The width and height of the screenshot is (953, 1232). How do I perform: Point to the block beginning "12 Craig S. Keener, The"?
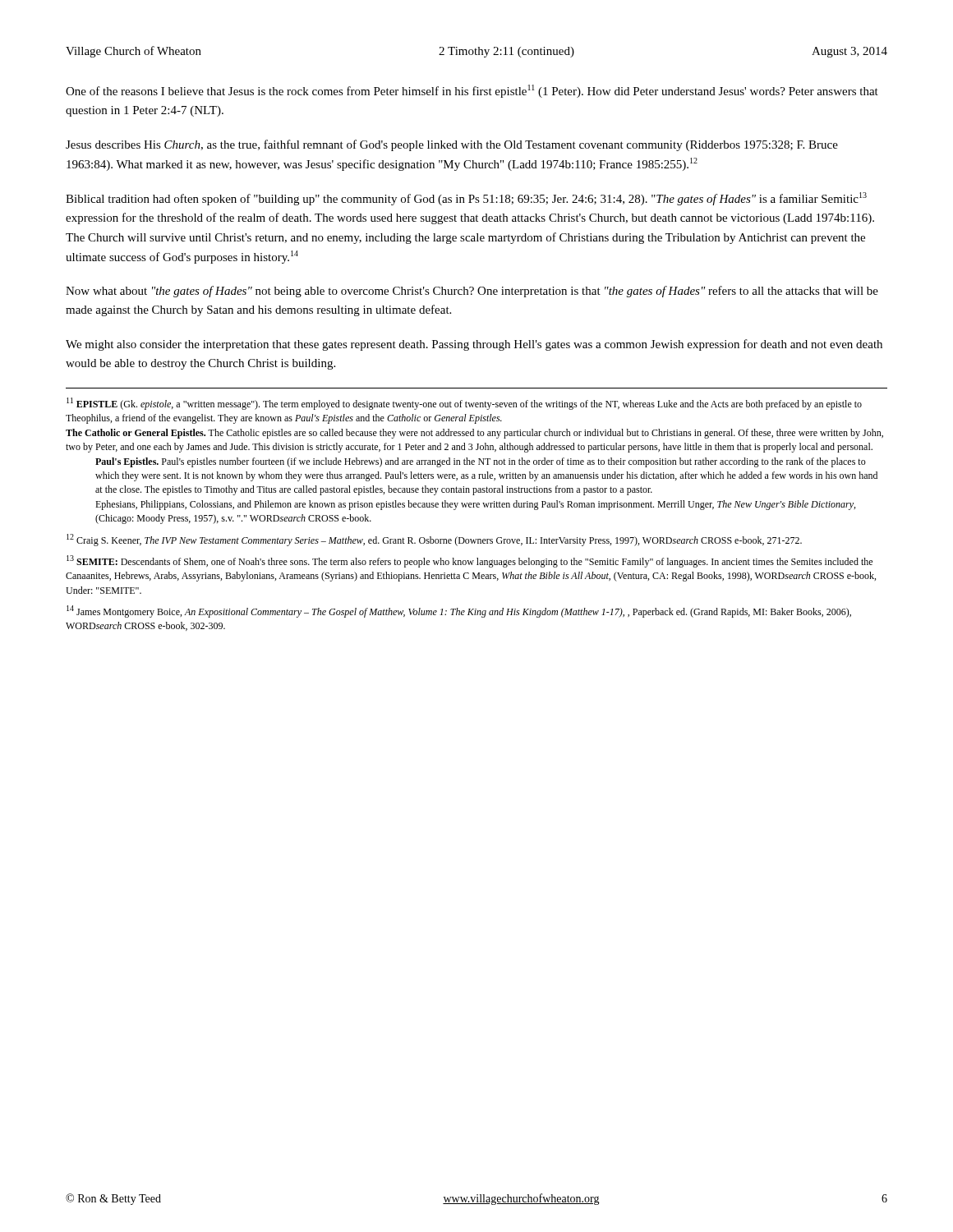coord(434,539)
